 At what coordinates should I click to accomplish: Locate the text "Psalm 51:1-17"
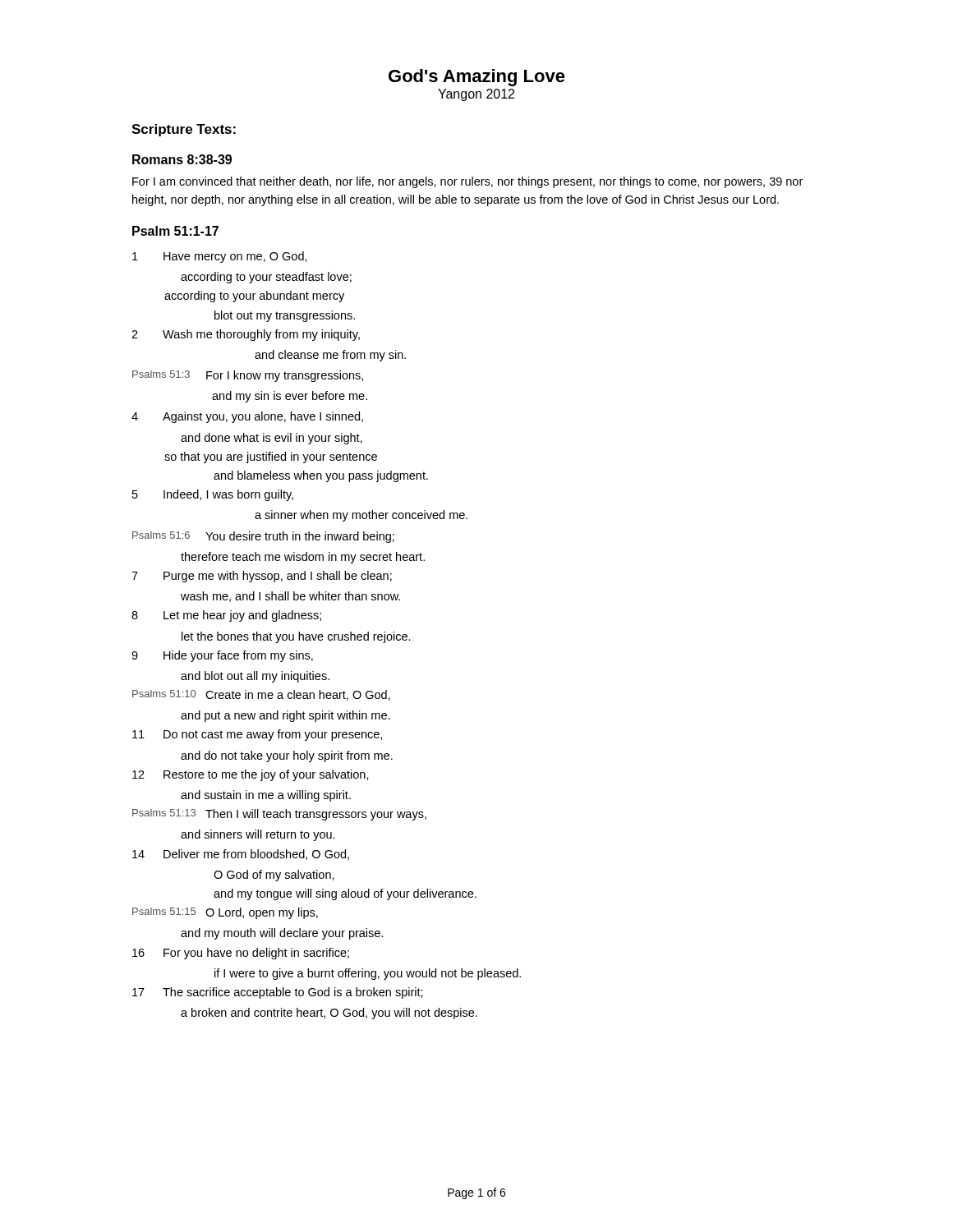175,231
